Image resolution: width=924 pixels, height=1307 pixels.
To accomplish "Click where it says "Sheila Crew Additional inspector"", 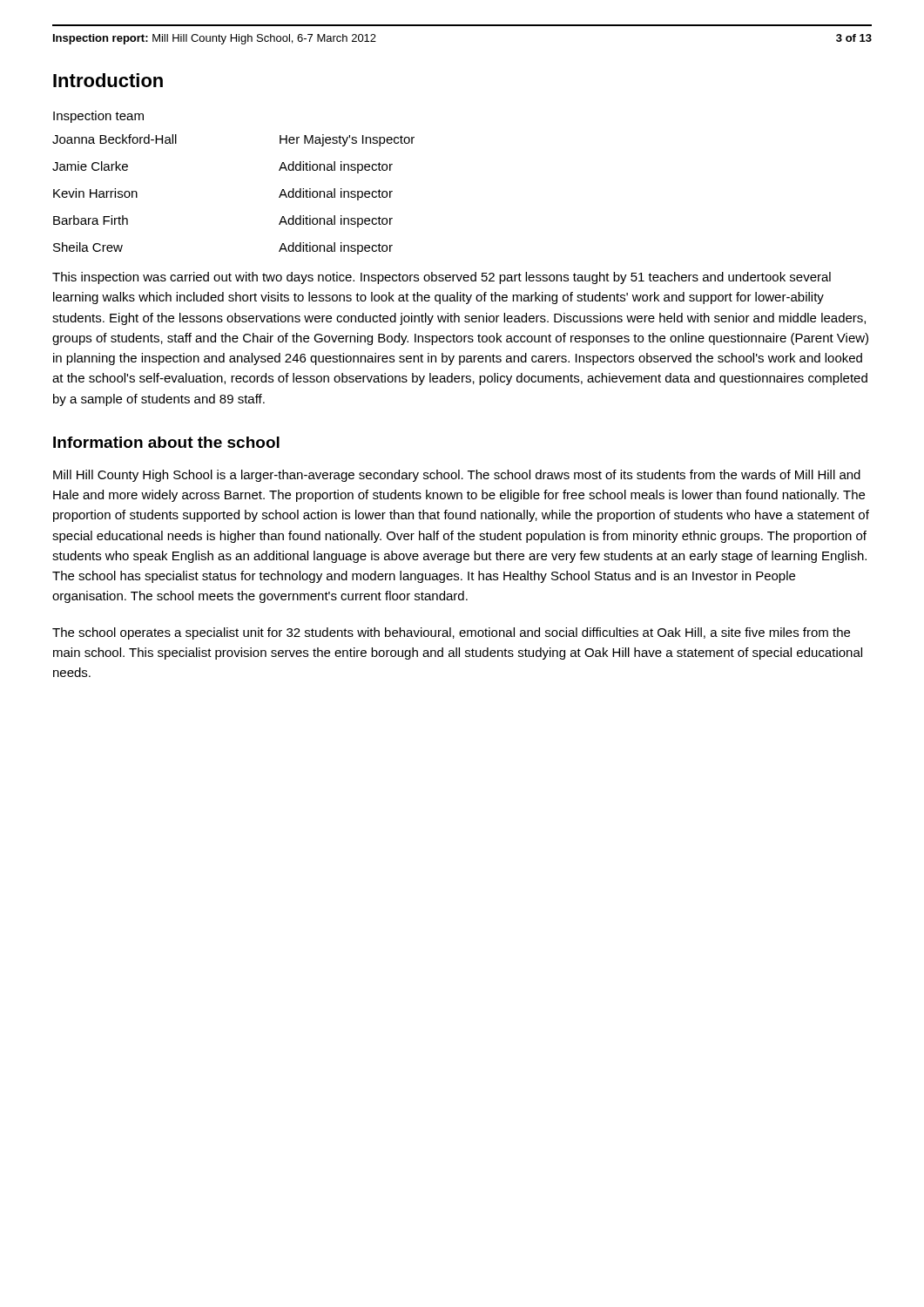I will click(x=85, y=248).
